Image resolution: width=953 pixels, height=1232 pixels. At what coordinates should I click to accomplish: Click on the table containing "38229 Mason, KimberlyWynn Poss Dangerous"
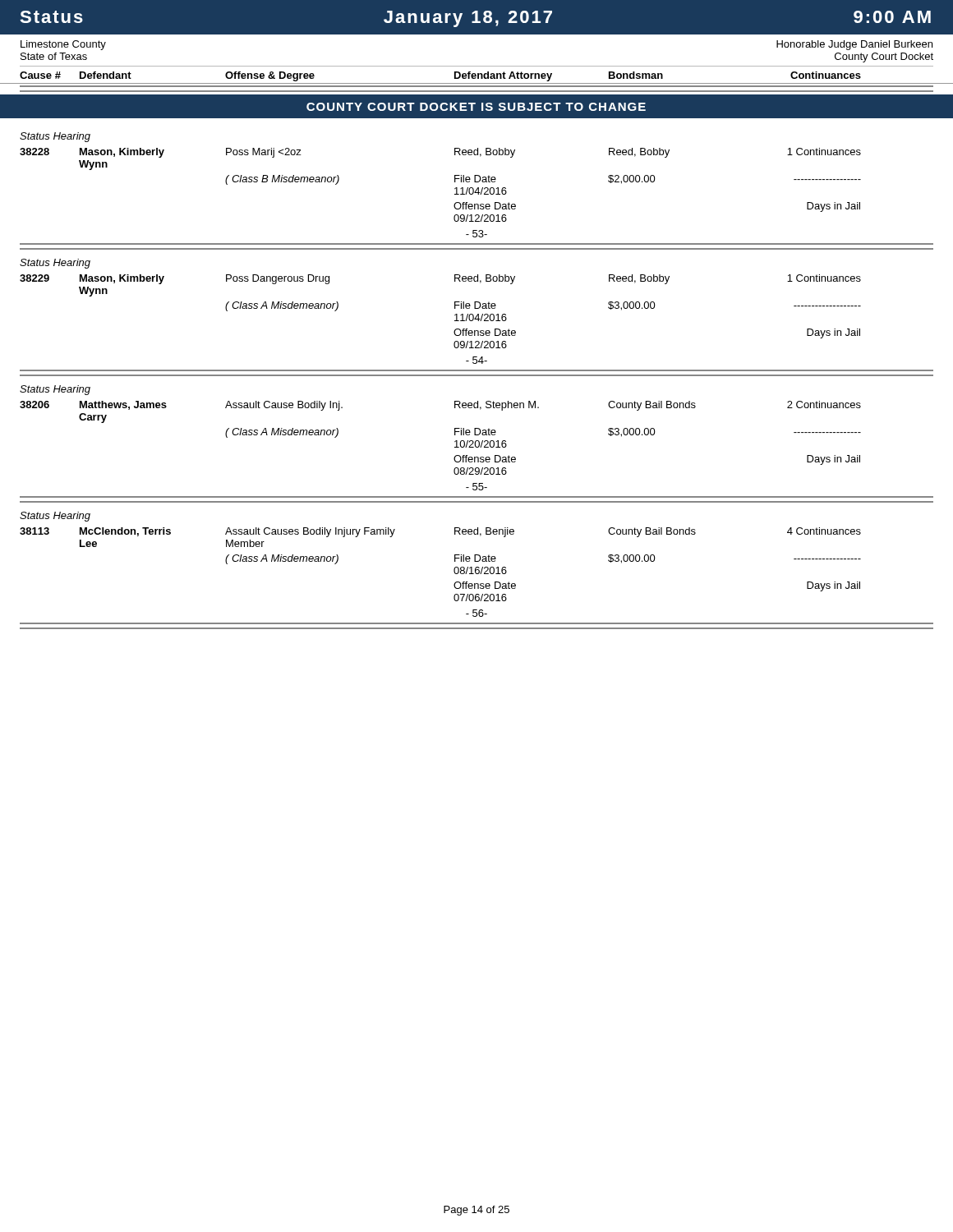pyautogui.click(x=476, y=319)
